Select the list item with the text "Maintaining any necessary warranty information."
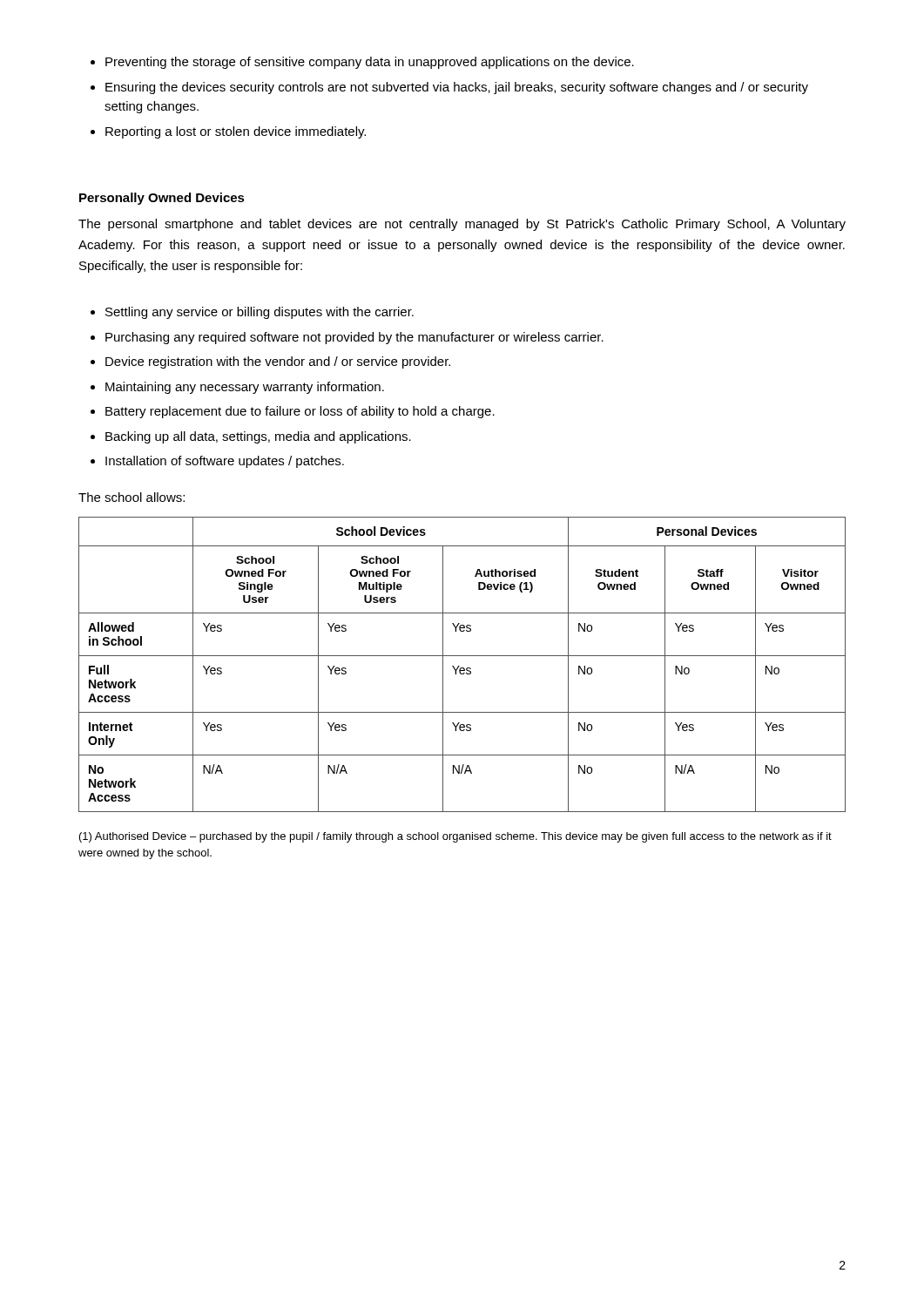924x1307 pixels. [x=245, y=388]
